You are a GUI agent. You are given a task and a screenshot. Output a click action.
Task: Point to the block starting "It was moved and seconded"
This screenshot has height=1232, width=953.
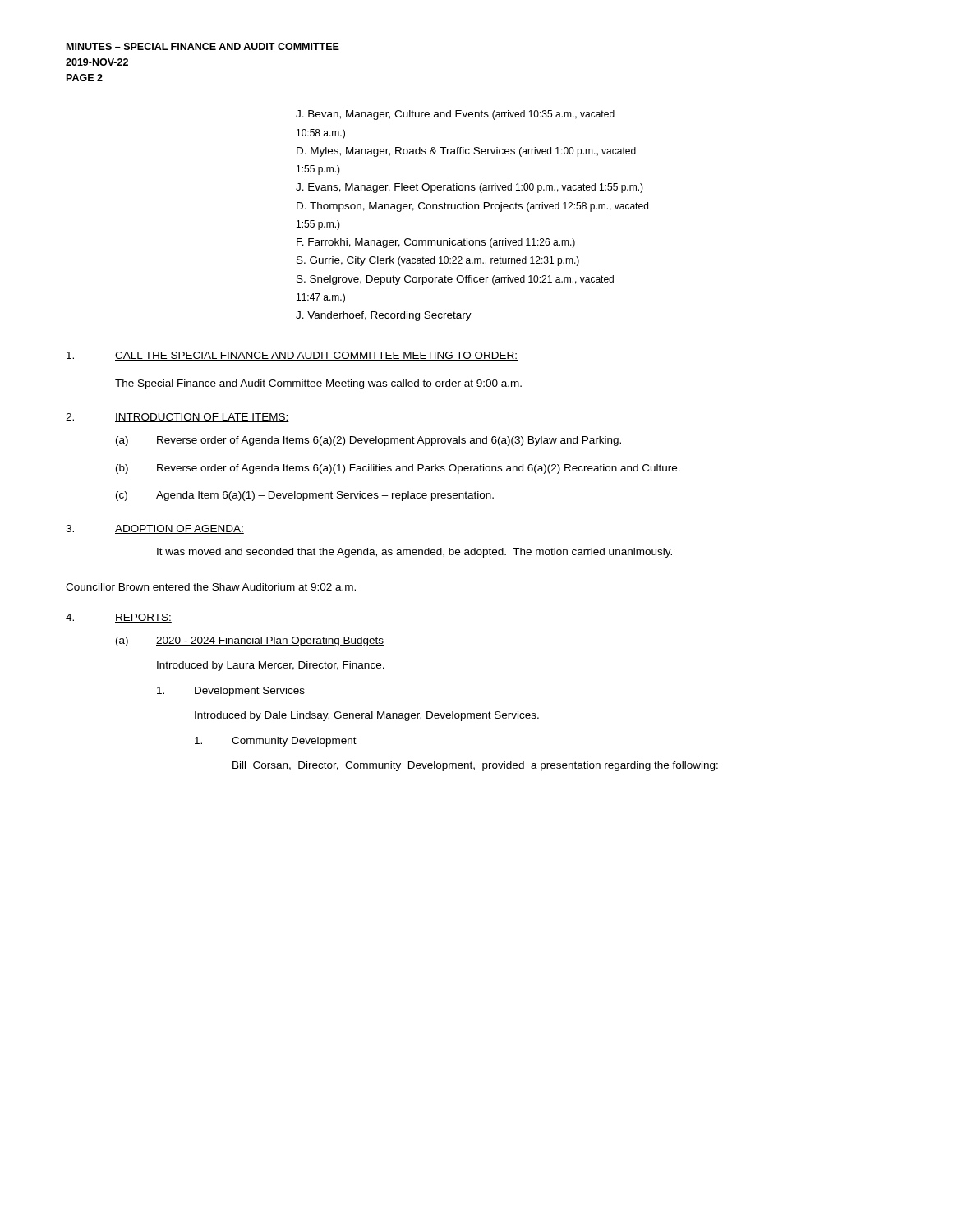(415, 551)
